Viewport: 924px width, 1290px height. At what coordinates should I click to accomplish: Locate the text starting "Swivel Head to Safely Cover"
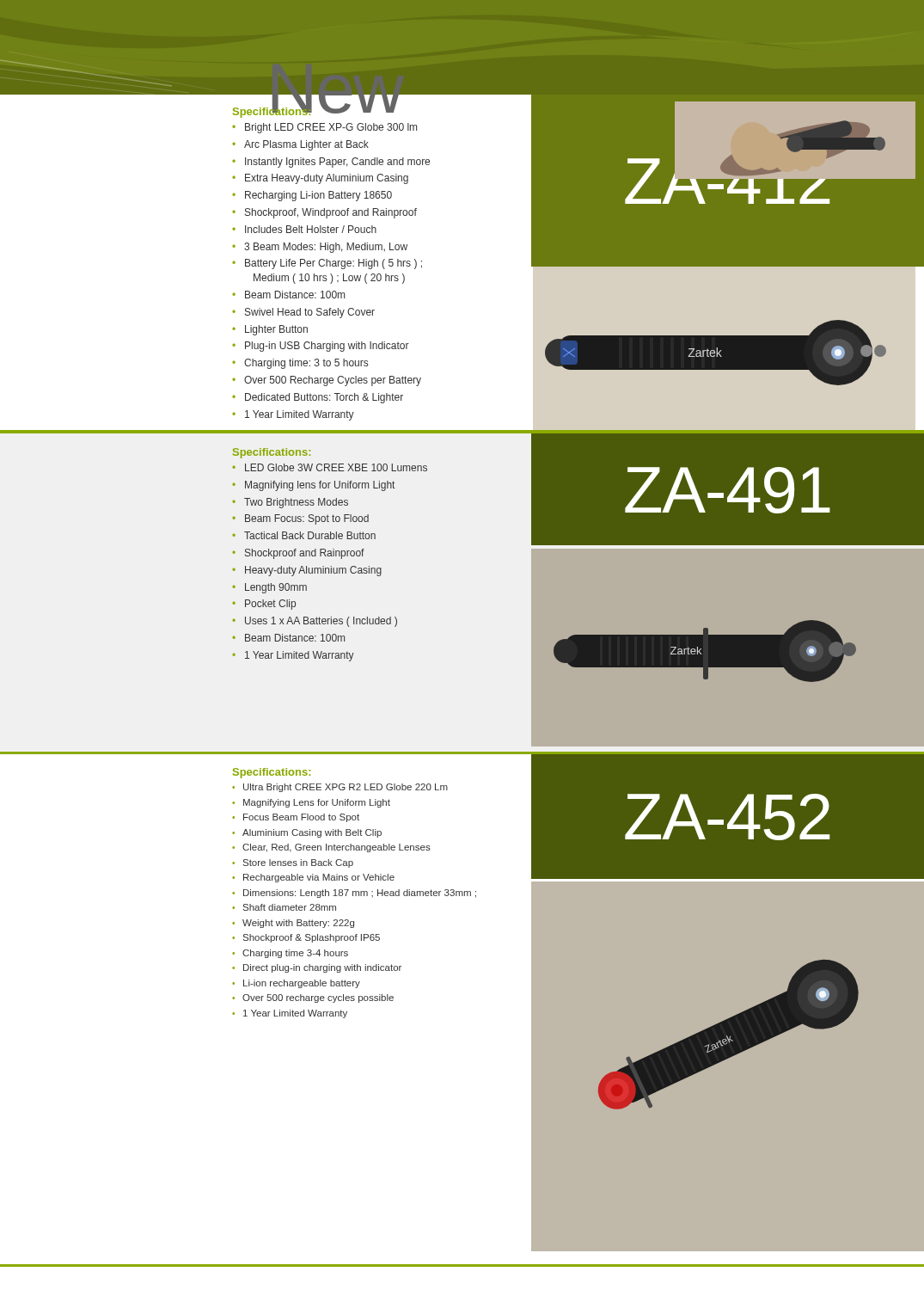pos(309,312)
